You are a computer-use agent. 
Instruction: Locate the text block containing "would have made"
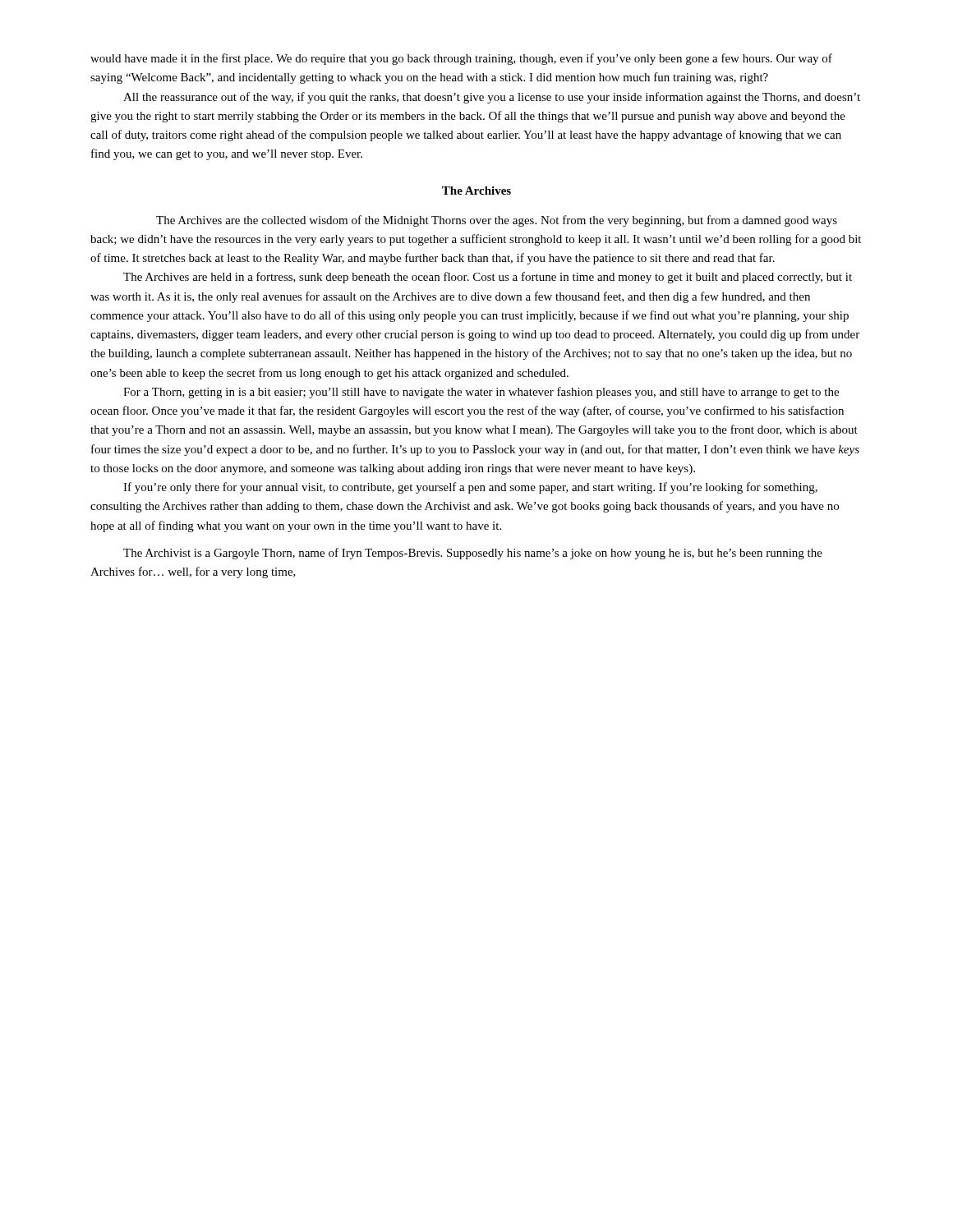[476, 107]
